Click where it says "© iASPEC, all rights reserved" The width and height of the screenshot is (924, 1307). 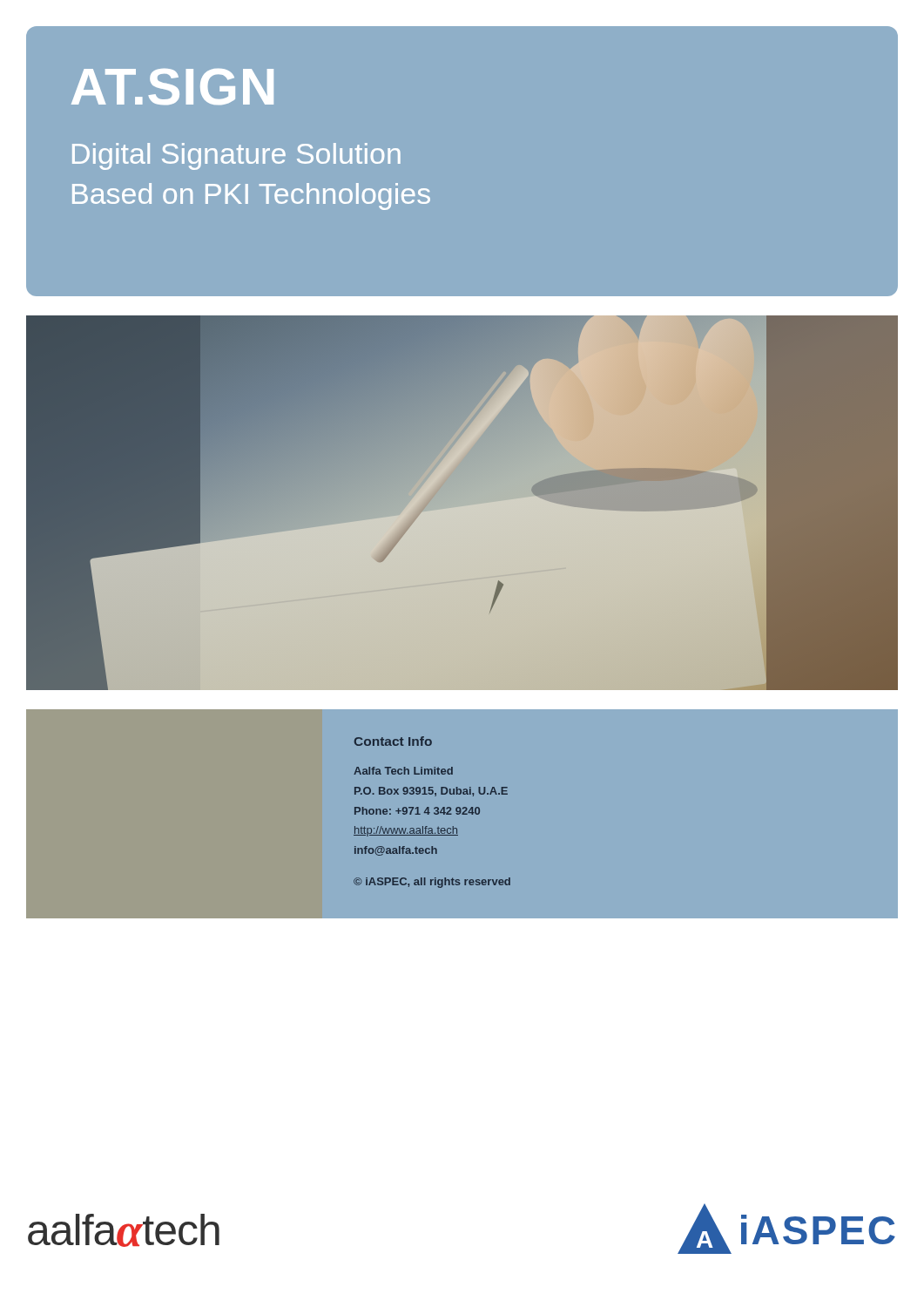[x=432, y=881]
